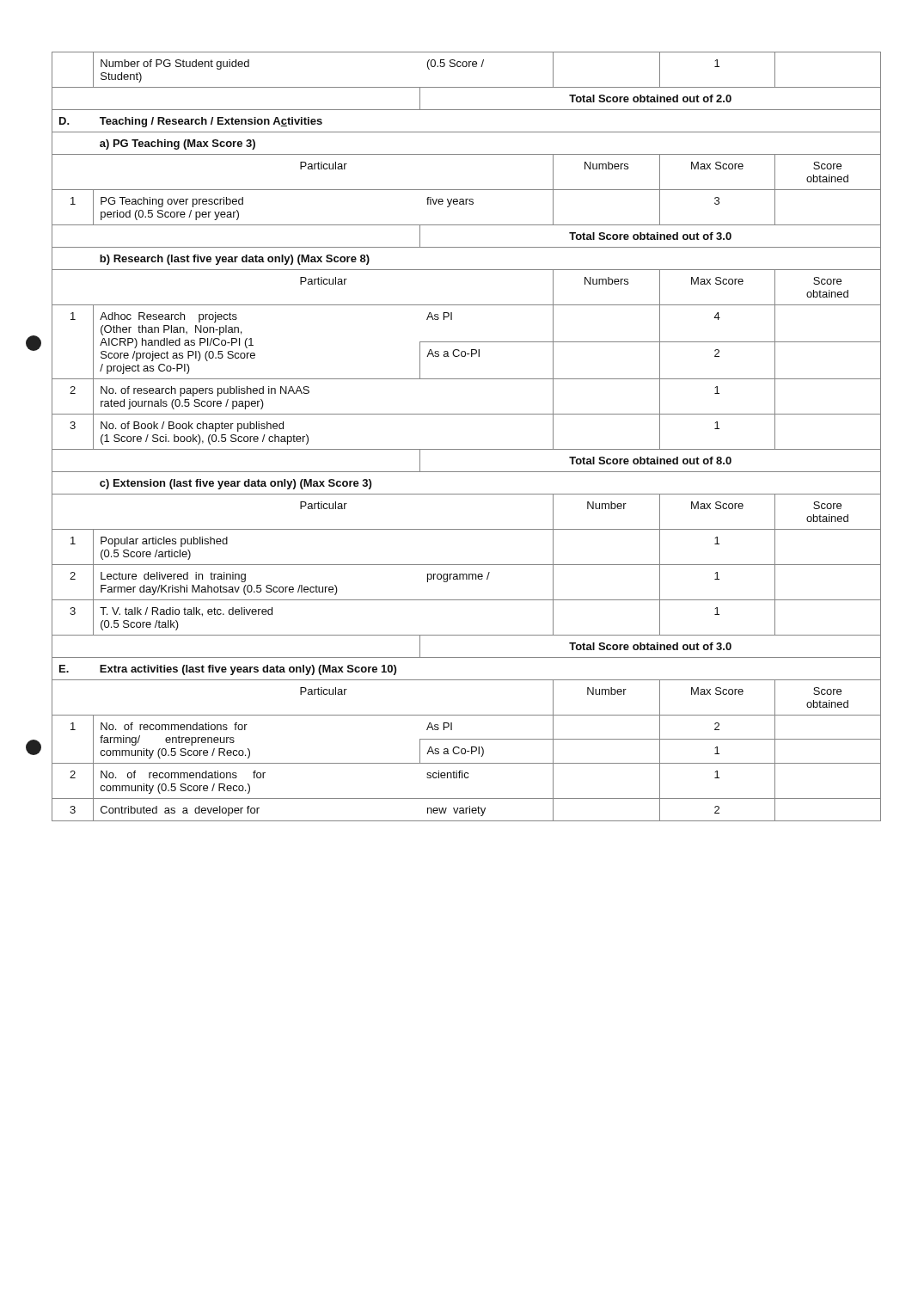This screenshot has height=1290, width=924.
Task: Locate the table with the text "1 Popular articles"
Action: 466,547
